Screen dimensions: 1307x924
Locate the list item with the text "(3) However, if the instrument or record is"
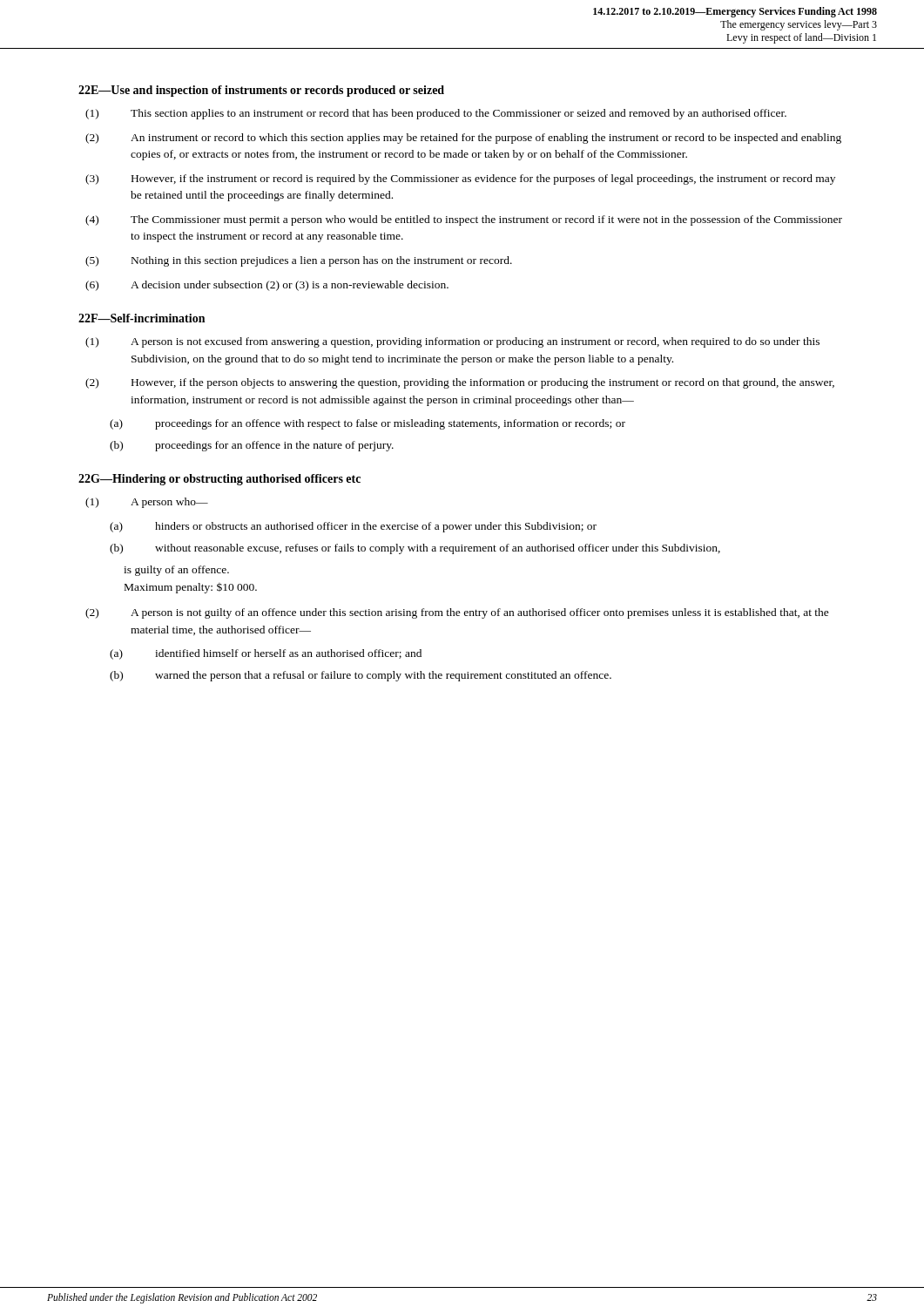[x=462, y=187]
